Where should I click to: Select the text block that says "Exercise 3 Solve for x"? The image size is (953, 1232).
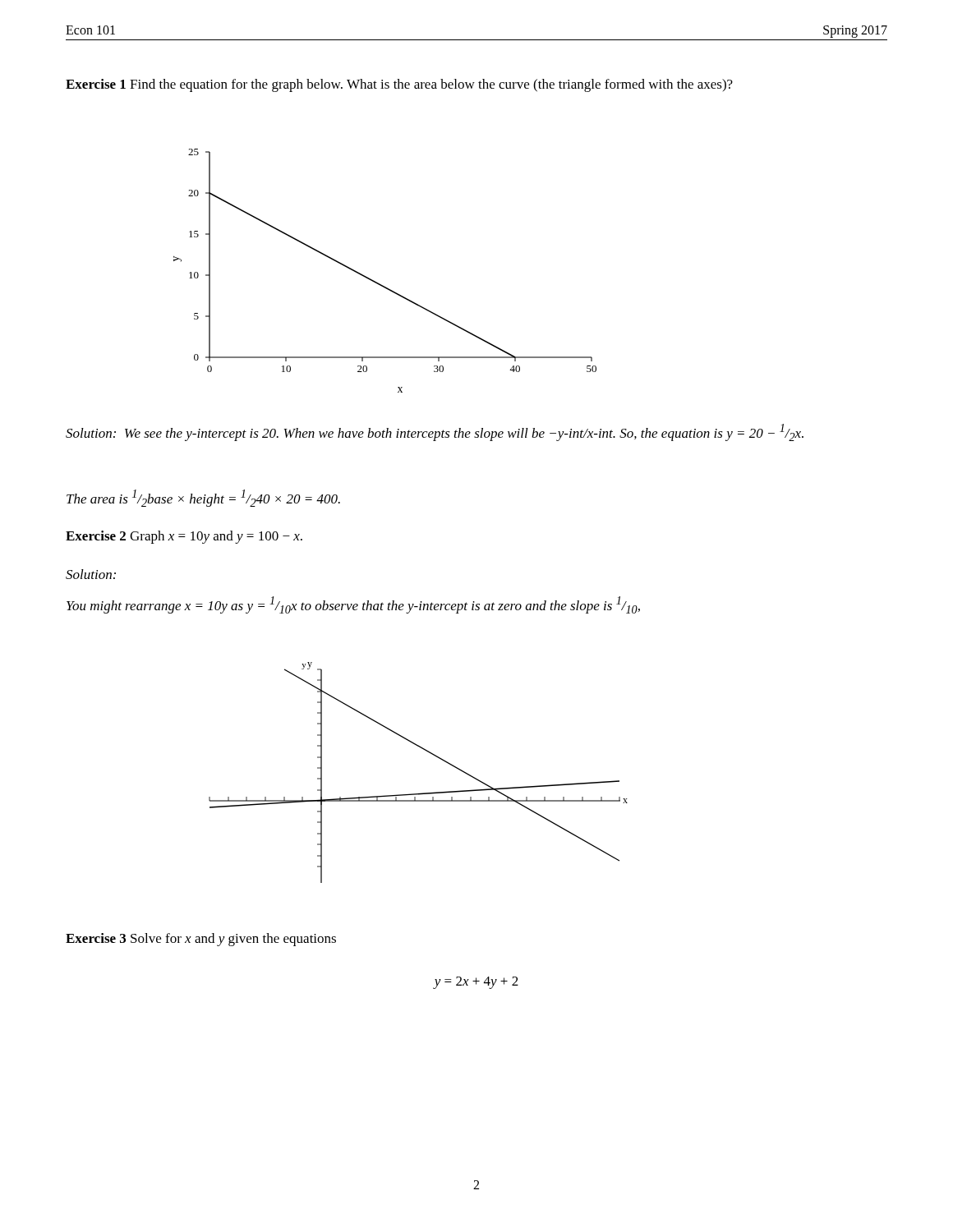click(x=201, y=938)
